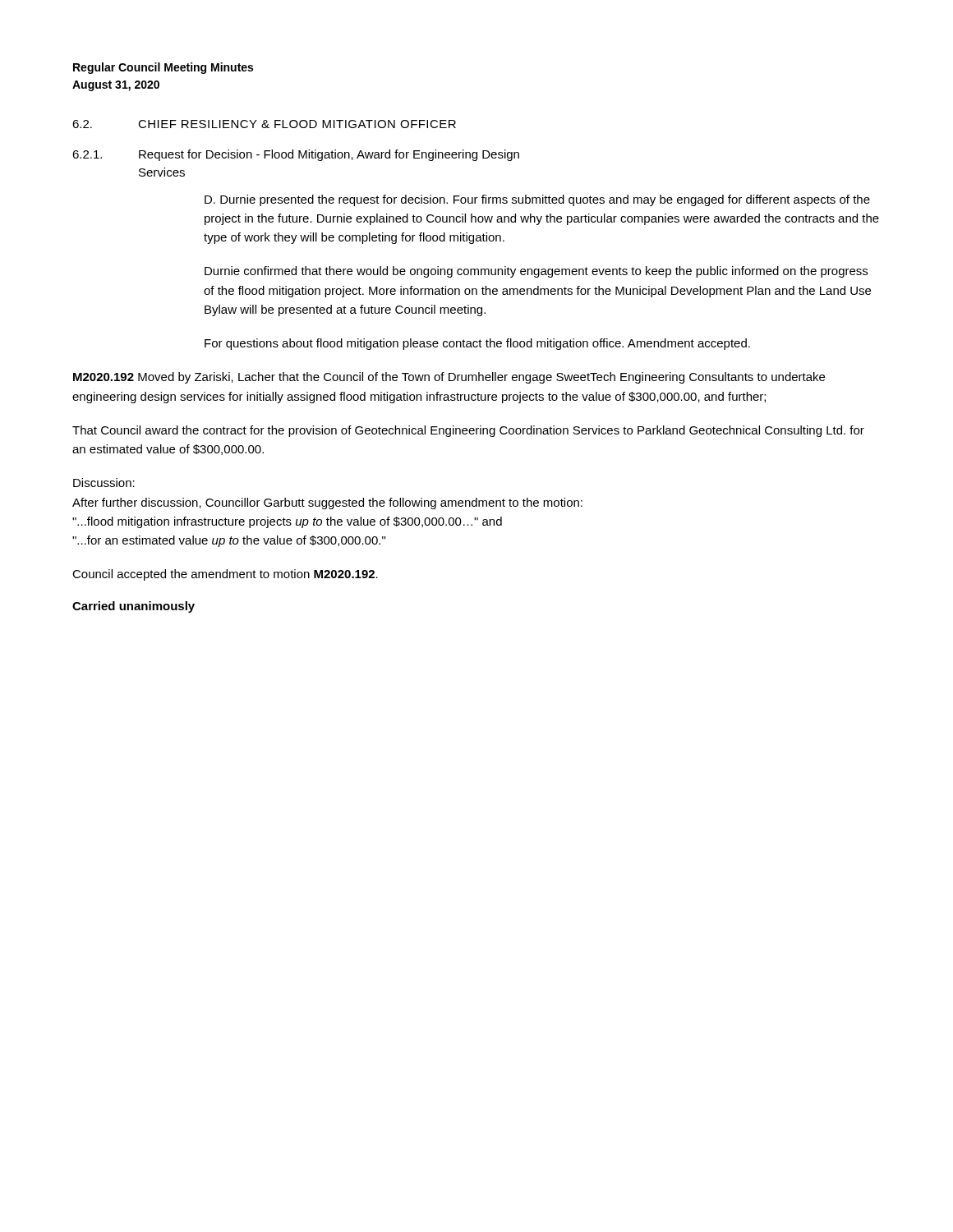Image resolution: width=953 pixels, height=1232 pixels.
Task: Click on the block starting "That Council award the"
Action: pyautogui.click(x=468, y=439)
